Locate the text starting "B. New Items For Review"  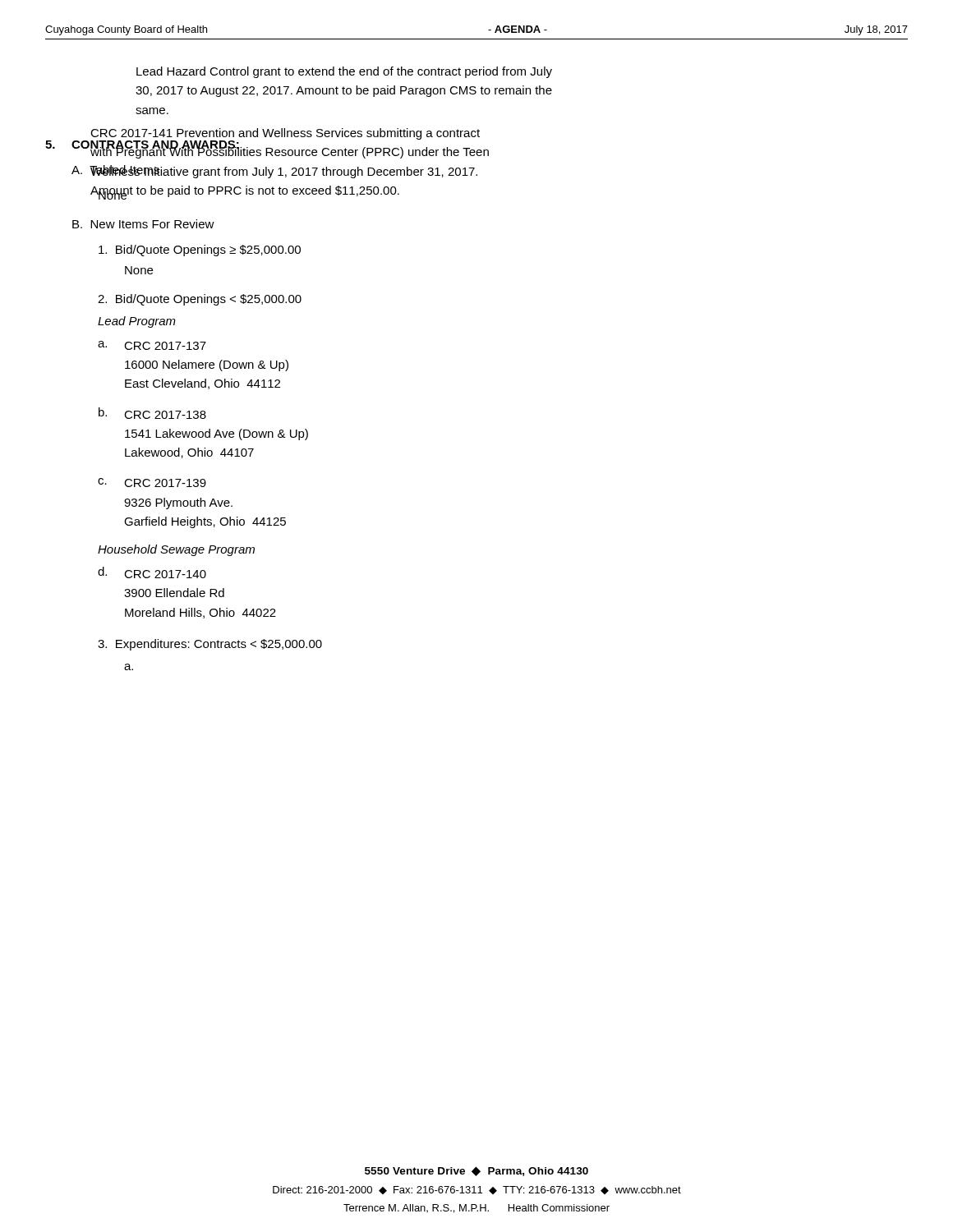click(143, 224)
